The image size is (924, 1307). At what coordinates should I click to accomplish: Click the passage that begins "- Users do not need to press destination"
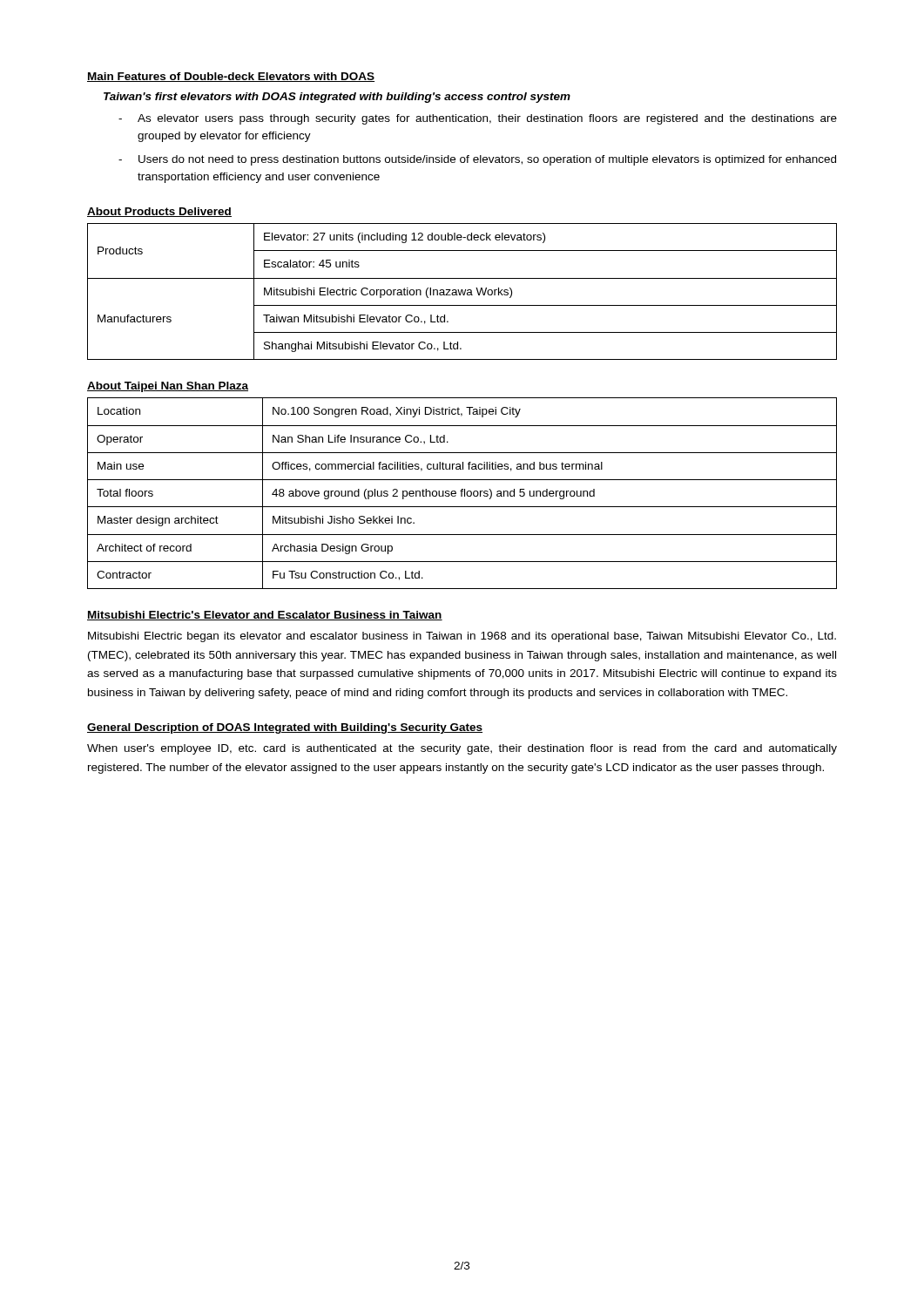[x=478, y=168]
